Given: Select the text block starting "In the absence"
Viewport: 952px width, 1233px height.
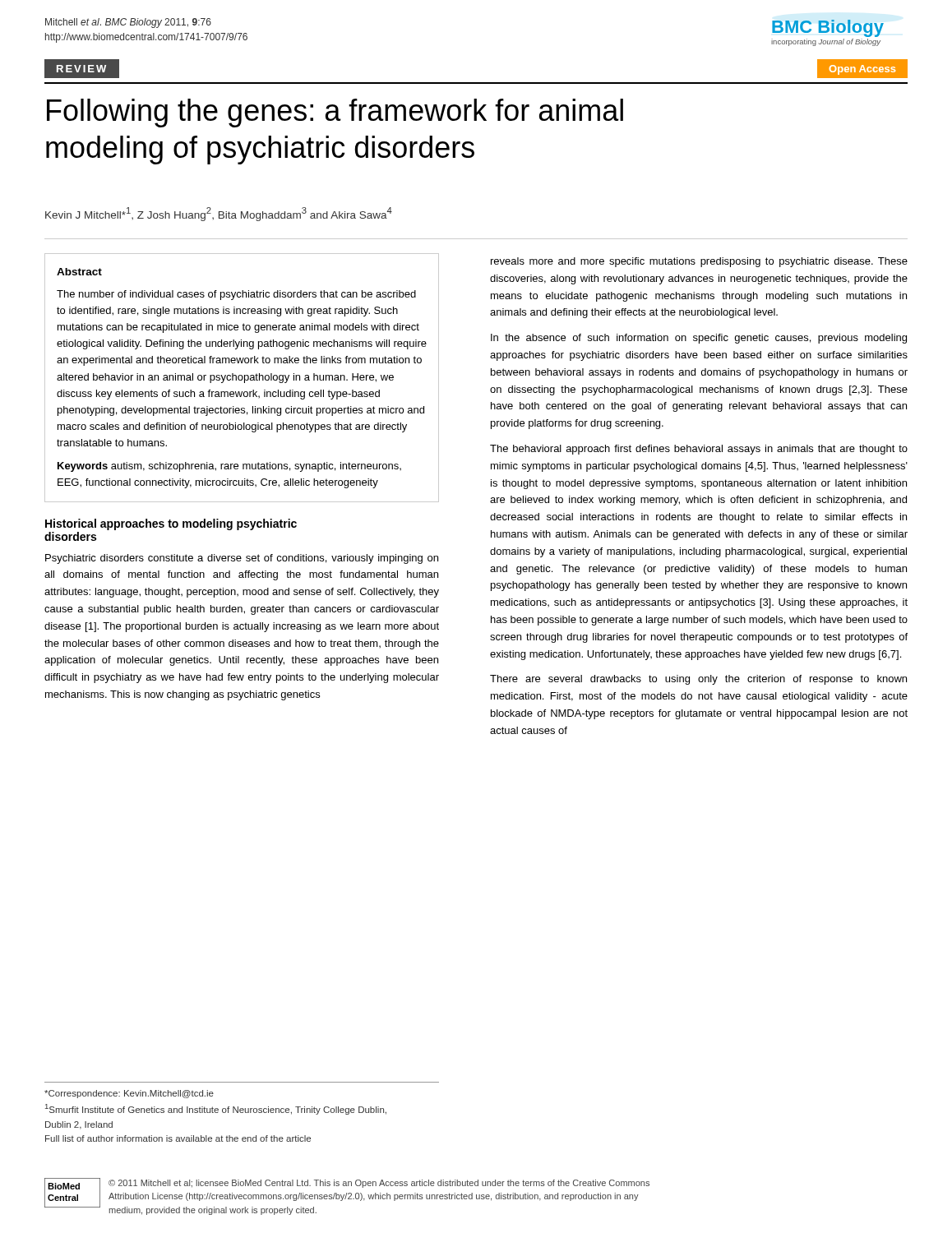Looking at the screenshot, I should coord(699,380).
